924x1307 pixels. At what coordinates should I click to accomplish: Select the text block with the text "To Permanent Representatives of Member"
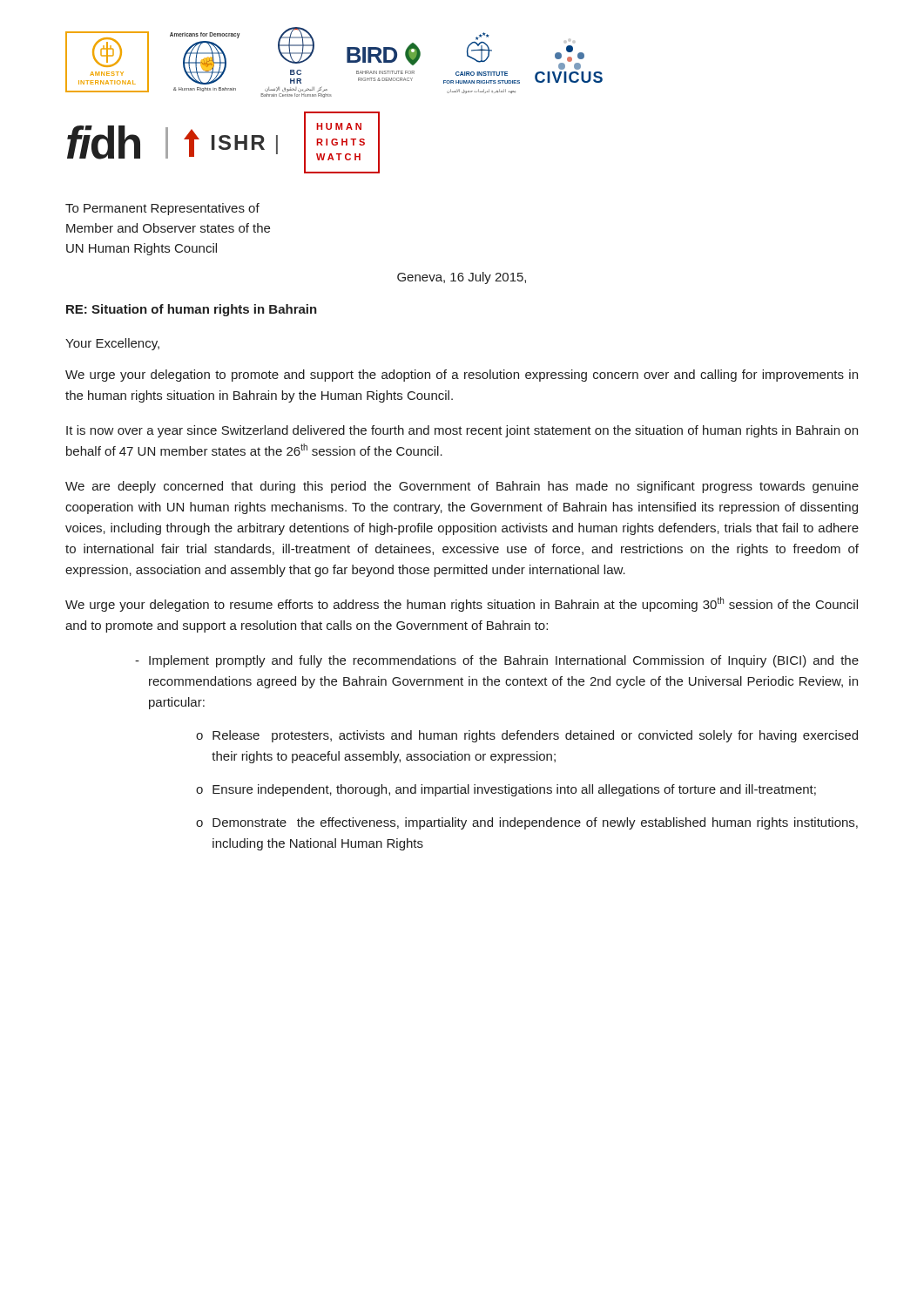coord(168,228)
